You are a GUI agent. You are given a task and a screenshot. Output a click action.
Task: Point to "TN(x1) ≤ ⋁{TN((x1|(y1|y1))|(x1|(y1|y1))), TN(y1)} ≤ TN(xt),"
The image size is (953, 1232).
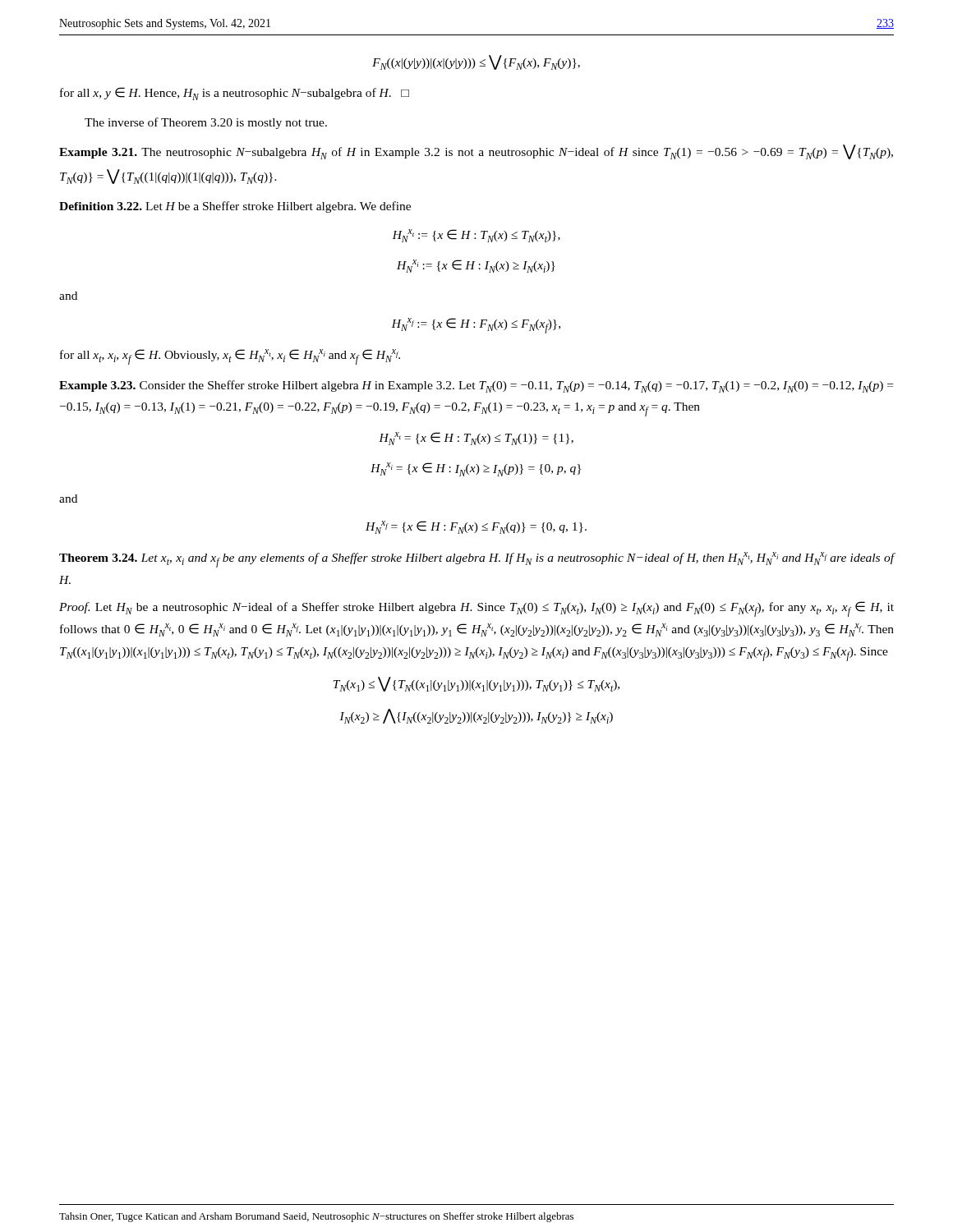pos(476,684)
